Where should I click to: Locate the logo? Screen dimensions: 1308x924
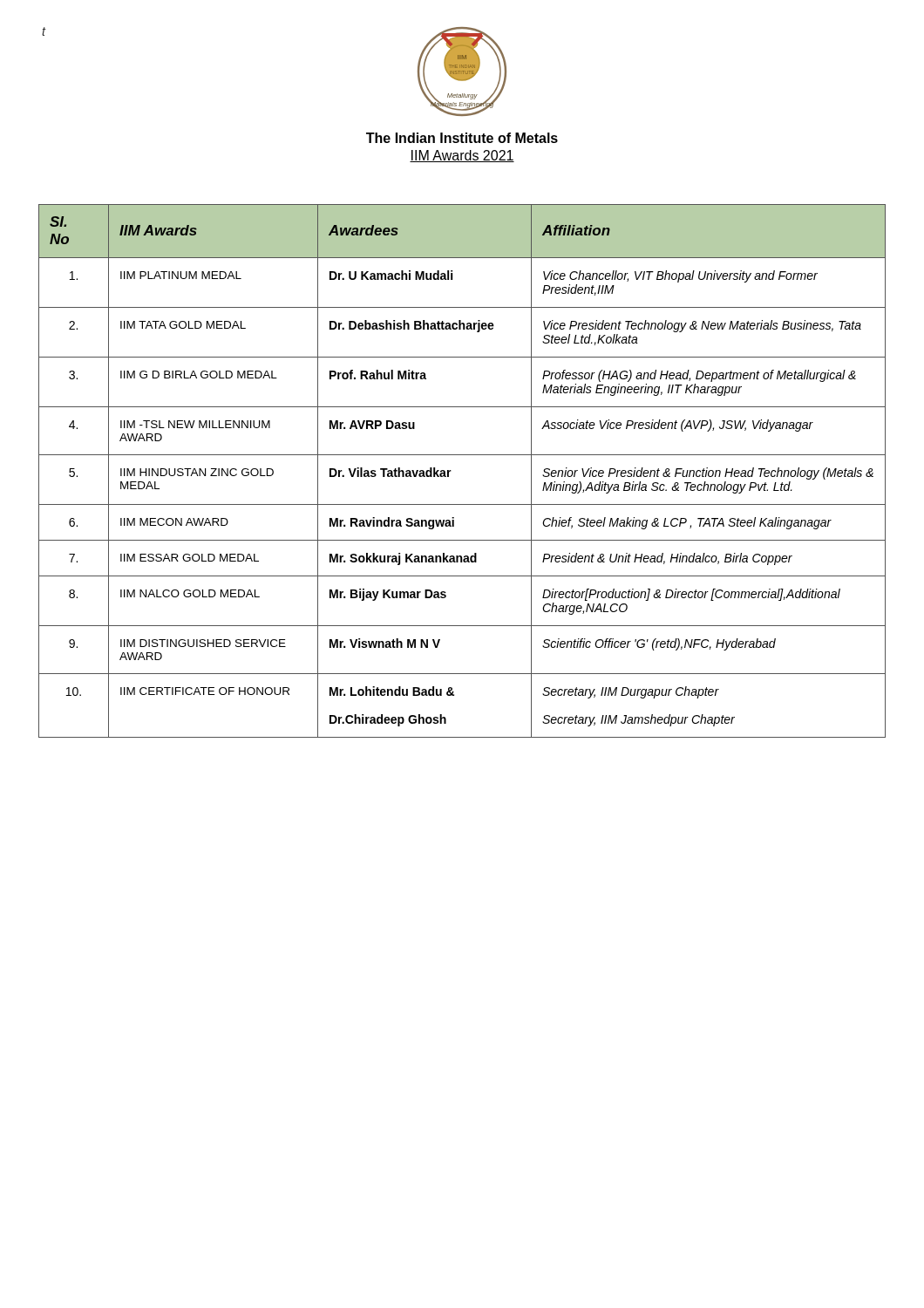[462, 74]
